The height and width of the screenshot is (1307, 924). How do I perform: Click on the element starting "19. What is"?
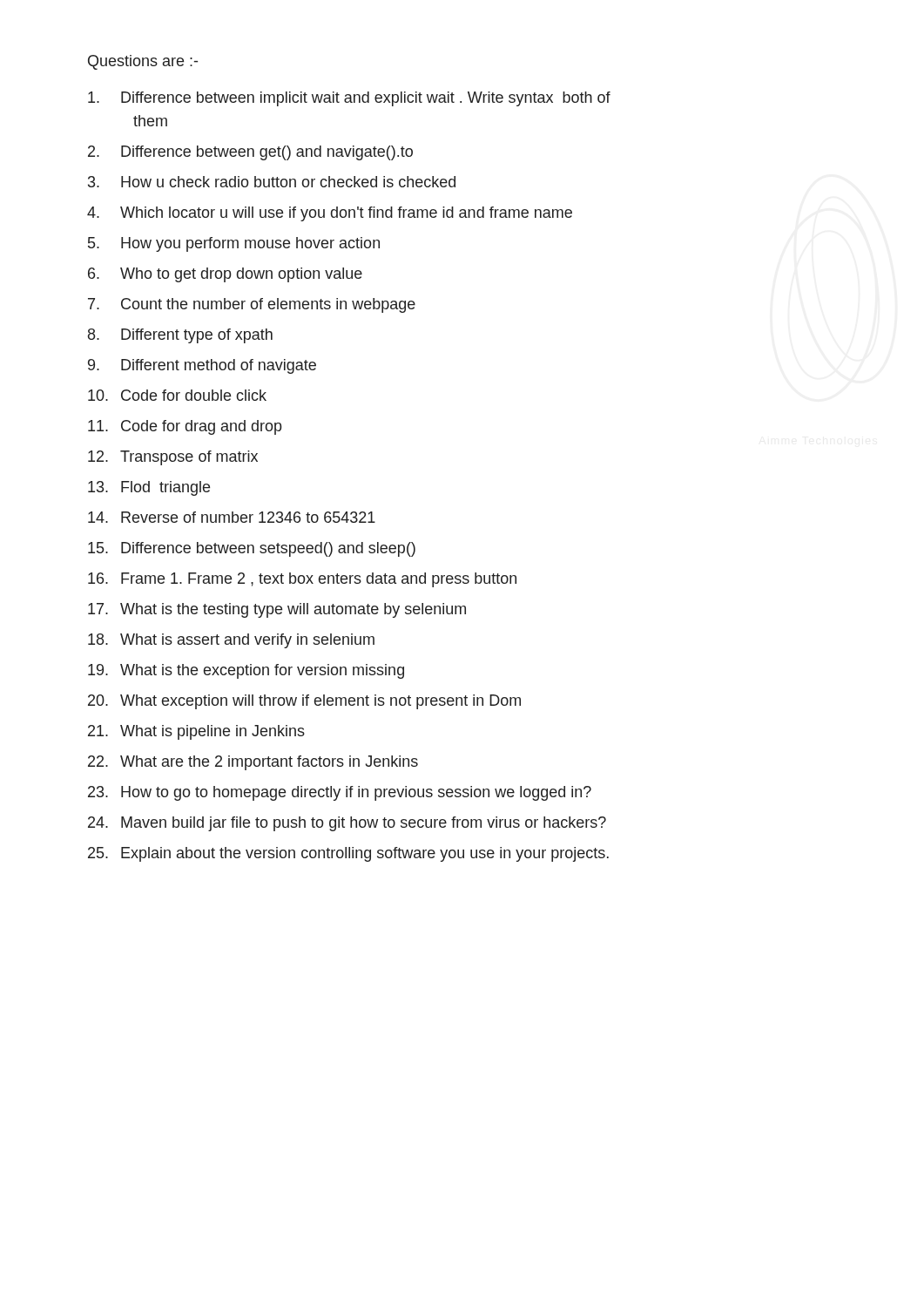tap(246, 671)
